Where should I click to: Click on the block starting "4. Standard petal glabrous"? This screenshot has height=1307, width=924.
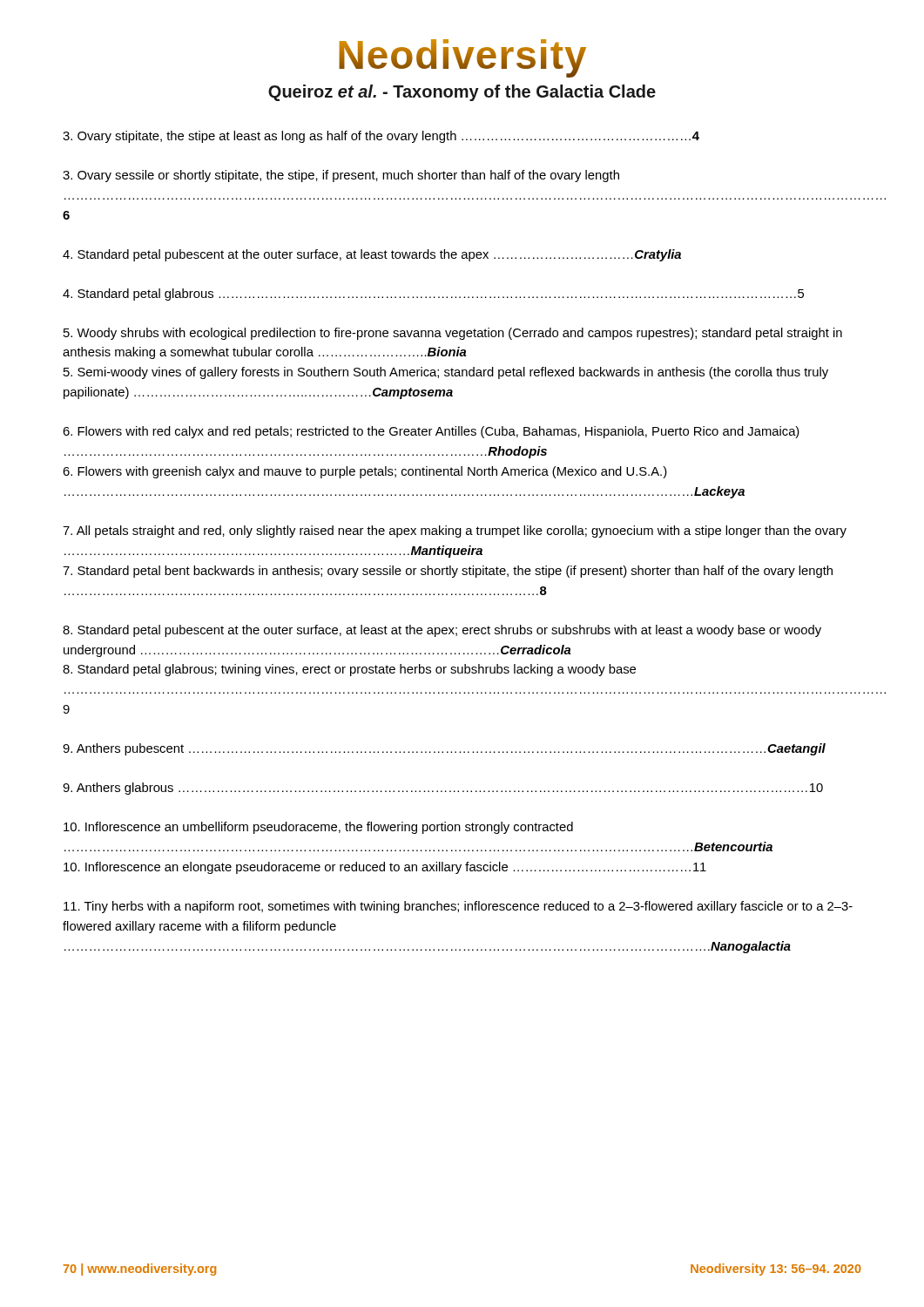(x=462, y=294)
